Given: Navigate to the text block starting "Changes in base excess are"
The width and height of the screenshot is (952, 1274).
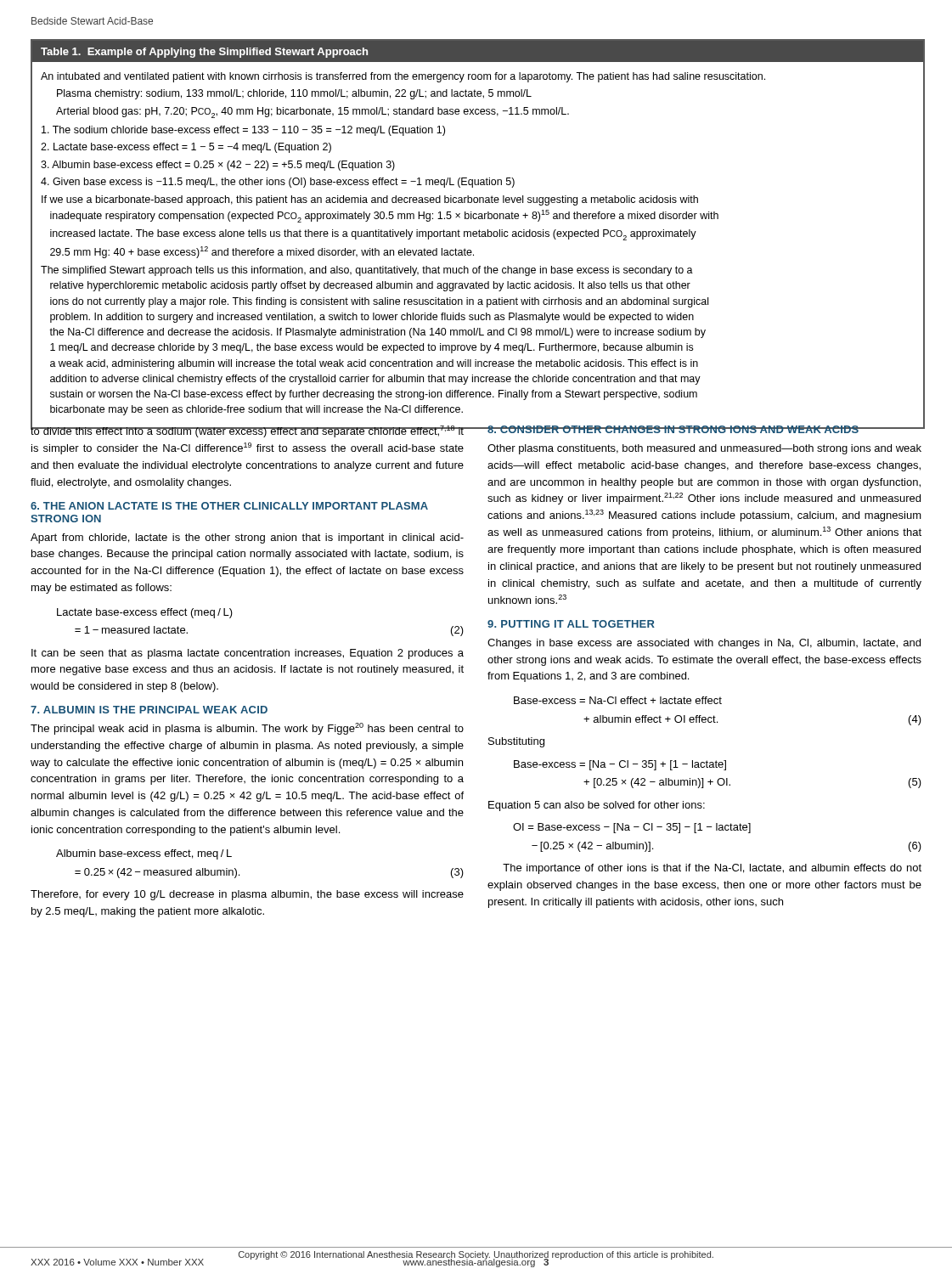Looking at the screenshot, I should pos(704,659).
